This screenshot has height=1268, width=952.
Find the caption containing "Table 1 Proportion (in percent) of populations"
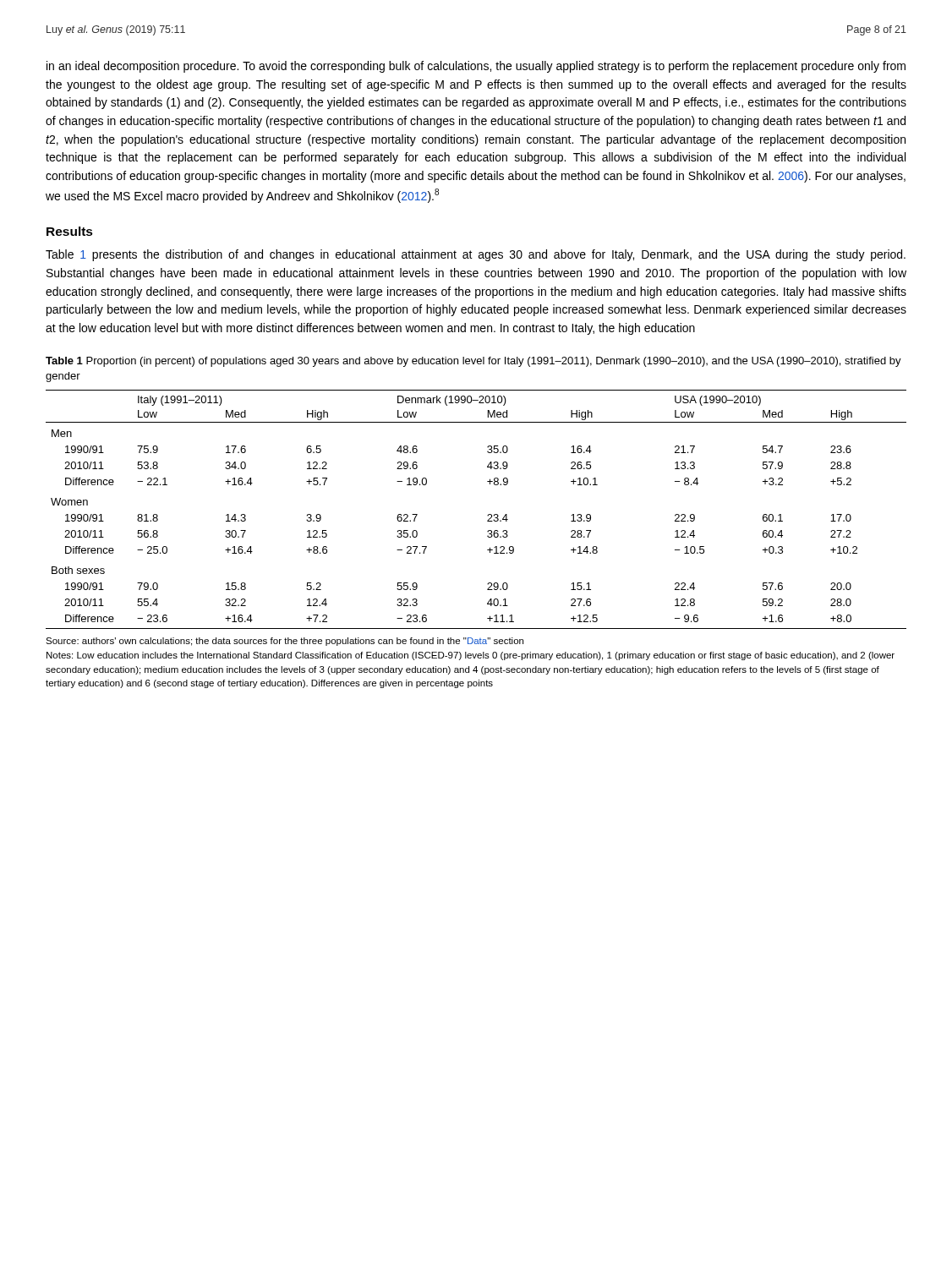pyautogui.click(x=473, y=368)
